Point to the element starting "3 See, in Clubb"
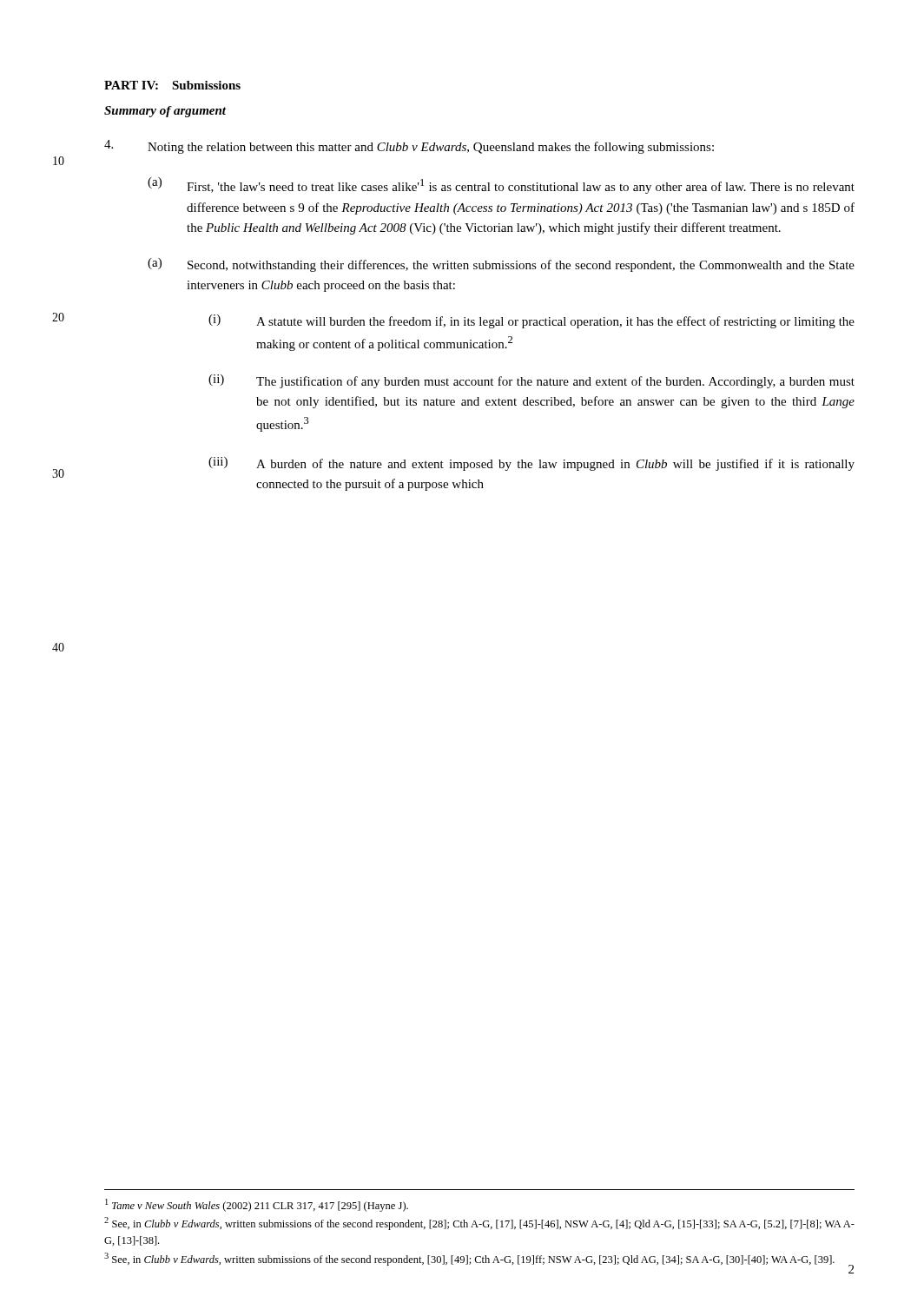This screenshot has height=1303, width=924. [470, 1258]
